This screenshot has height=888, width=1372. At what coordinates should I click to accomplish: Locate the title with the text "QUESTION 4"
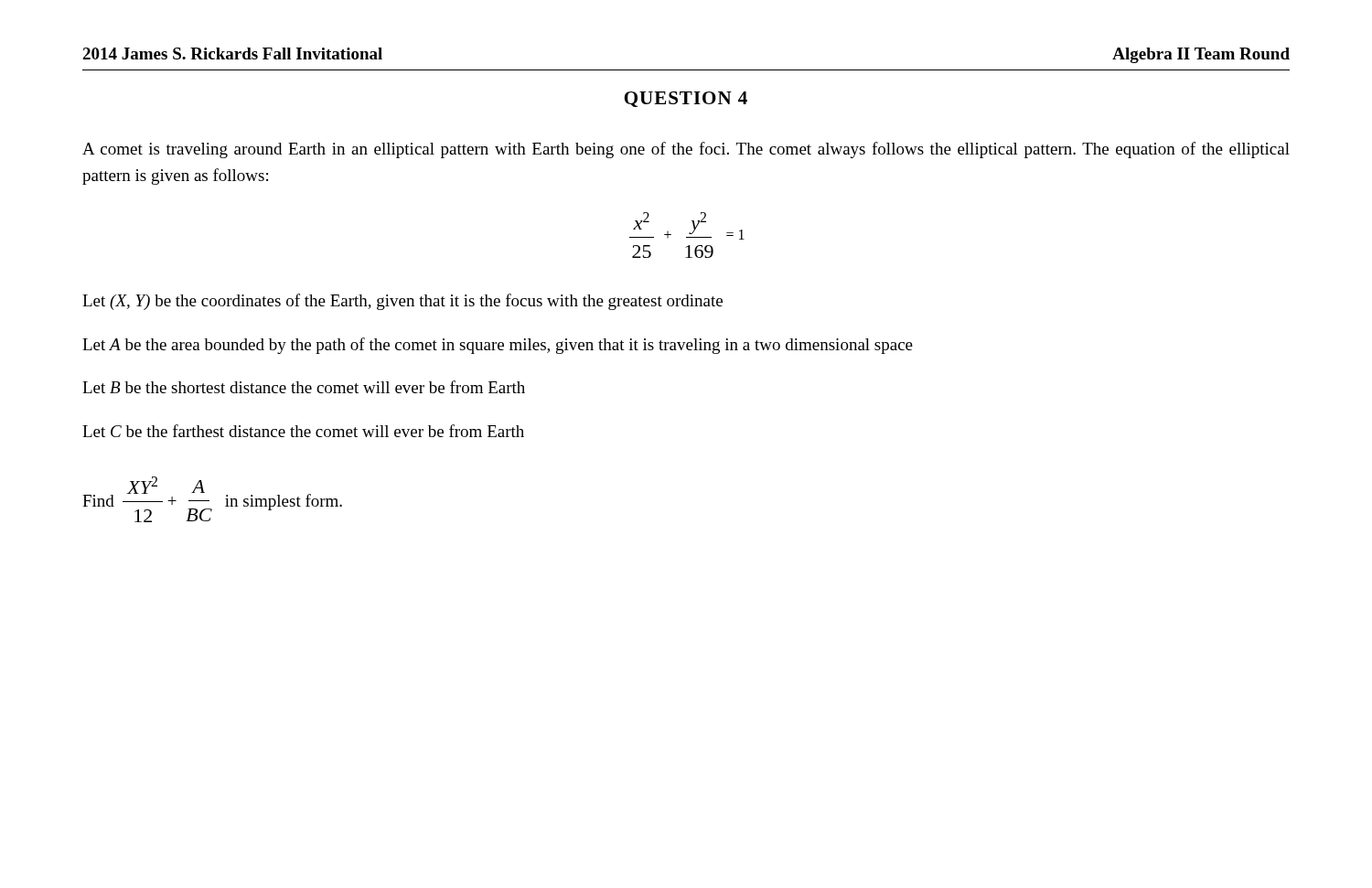point(686,98)
